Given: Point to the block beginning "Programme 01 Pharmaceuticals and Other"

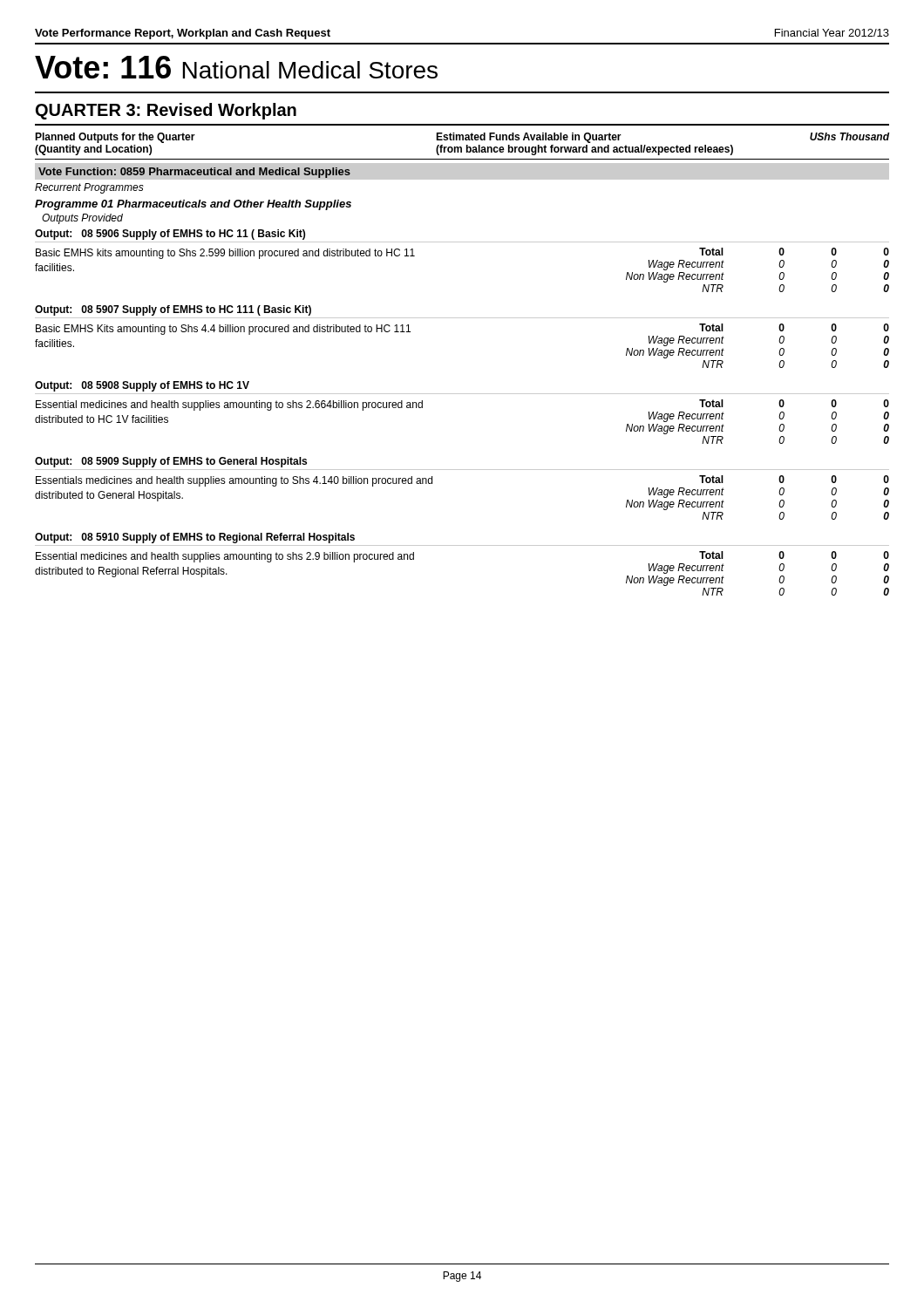Looking at the screenshot, I should (193, 205).
